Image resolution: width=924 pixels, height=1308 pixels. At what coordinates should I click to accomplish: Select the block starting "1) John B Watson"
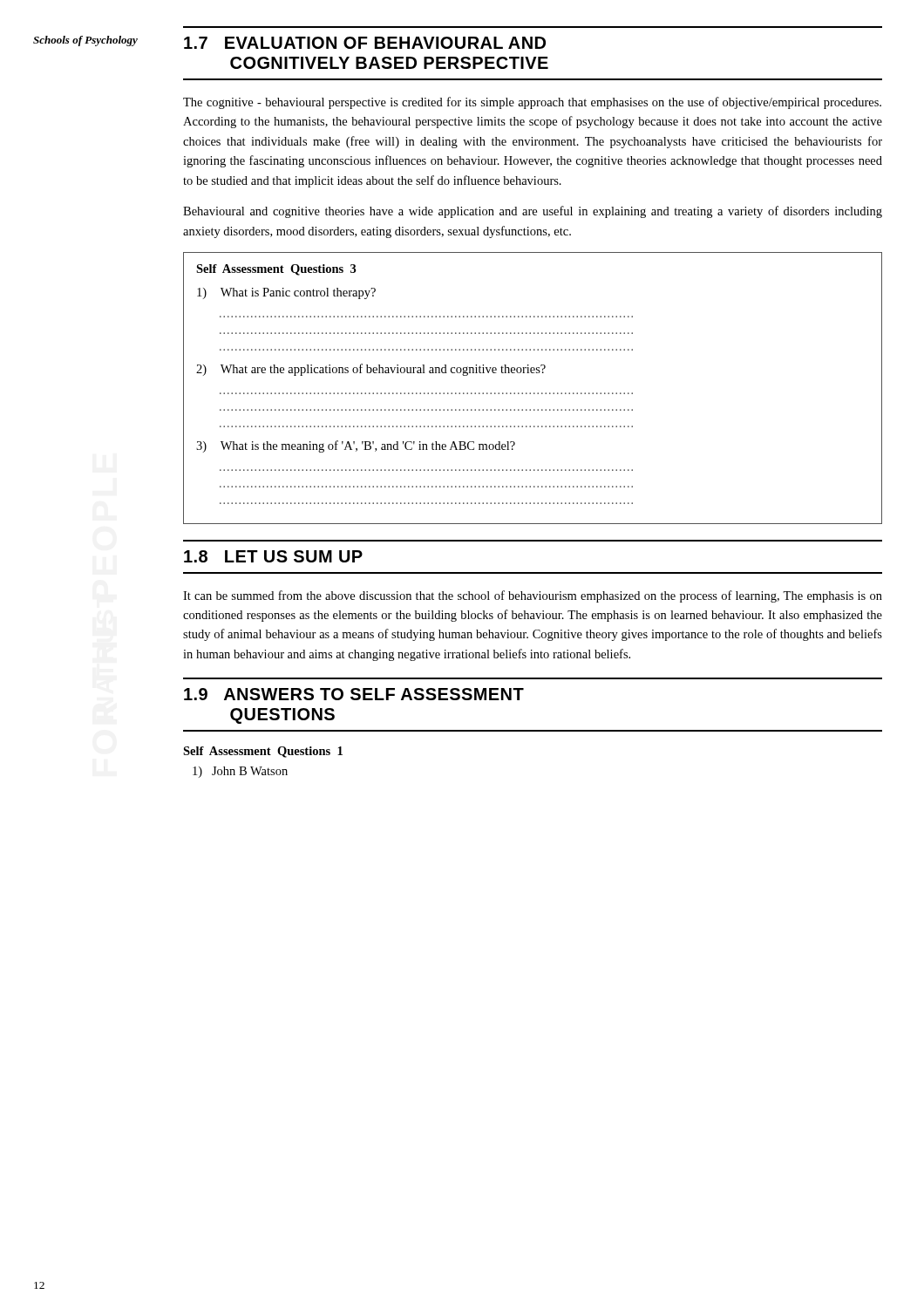click(240, 771)
